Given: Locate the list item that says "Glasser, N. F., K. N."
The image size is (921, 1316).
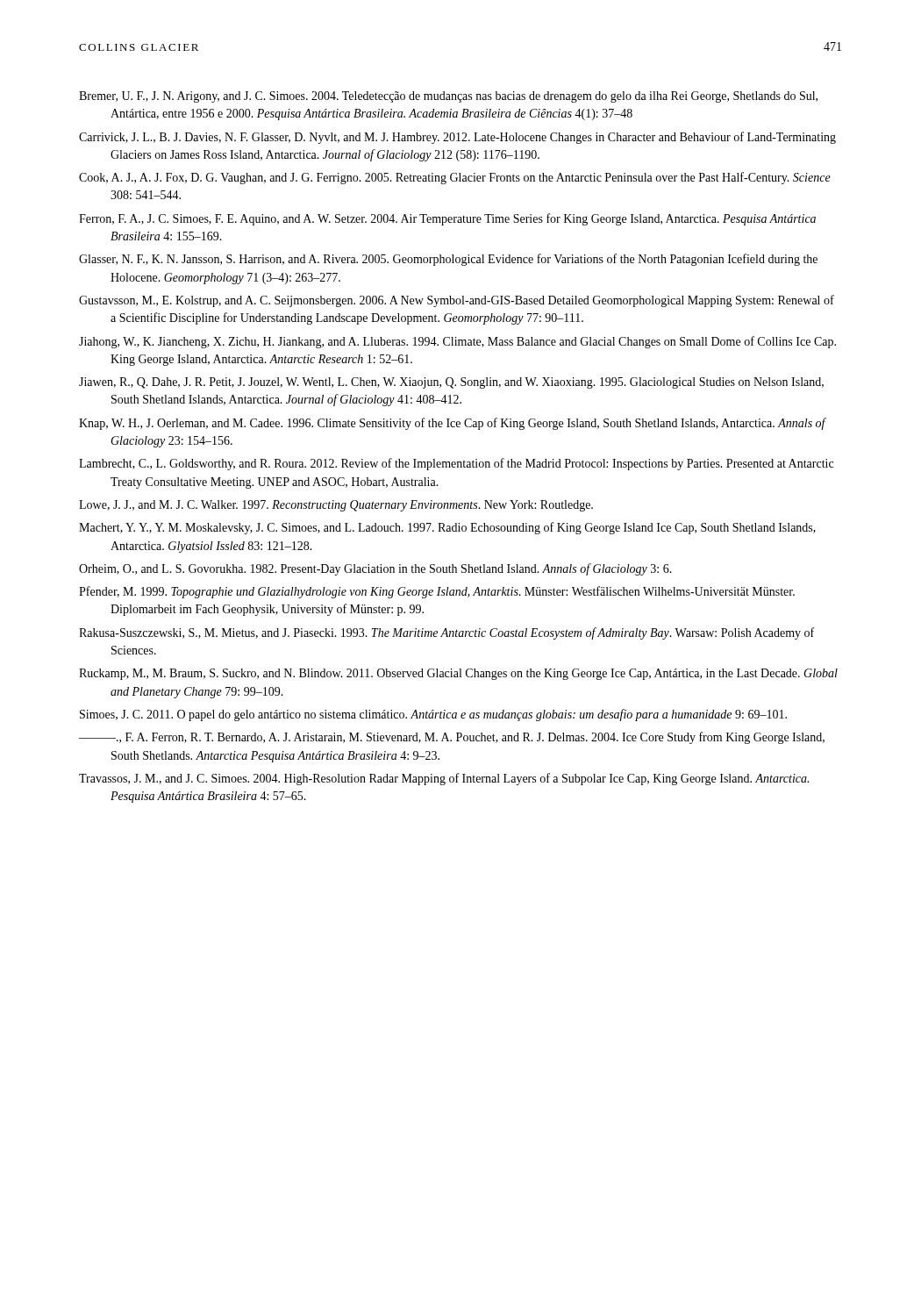Looking at the screenshot, I should [x=448, y=268].
